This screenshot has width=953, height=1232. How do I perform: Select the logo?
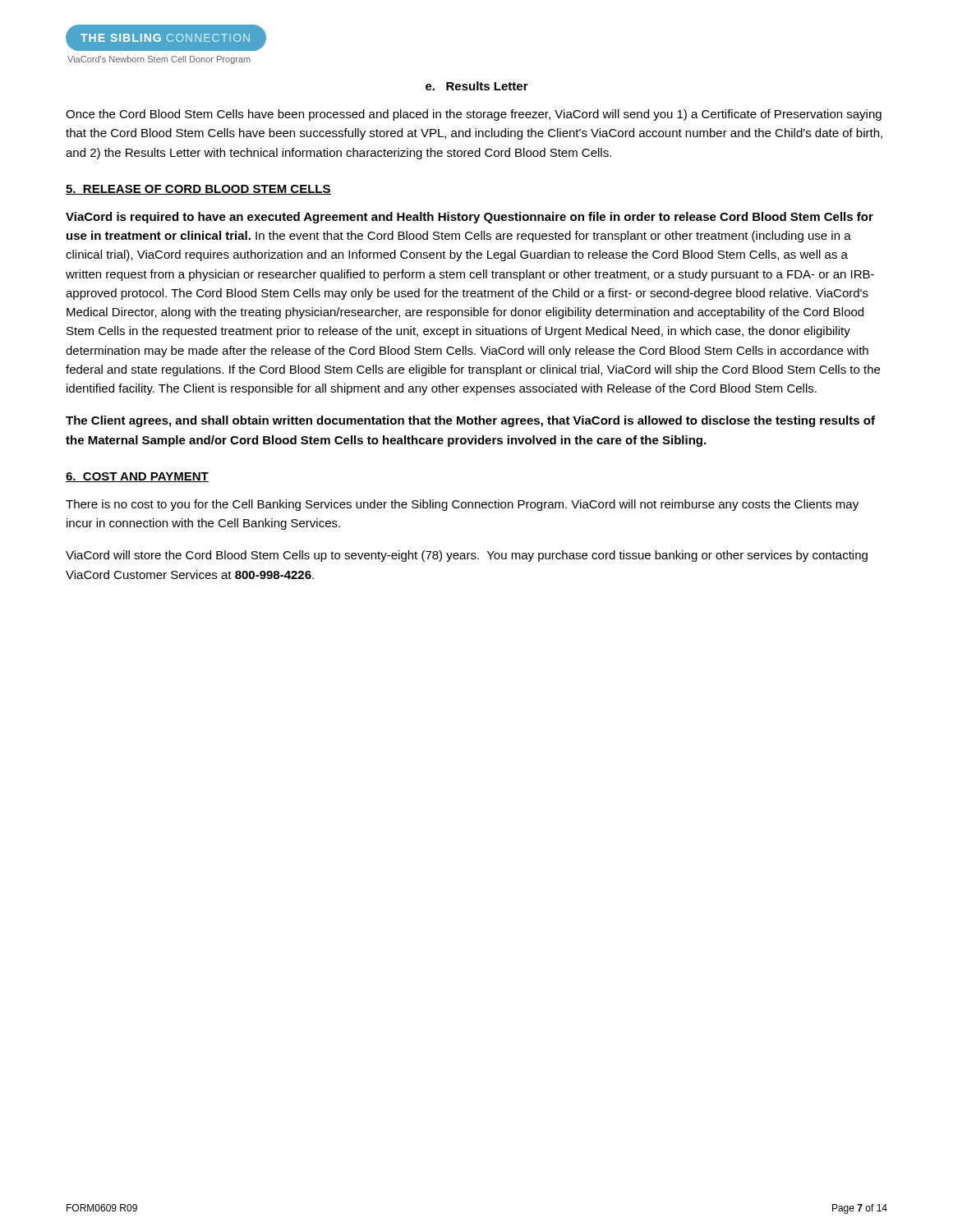(476, 38)
